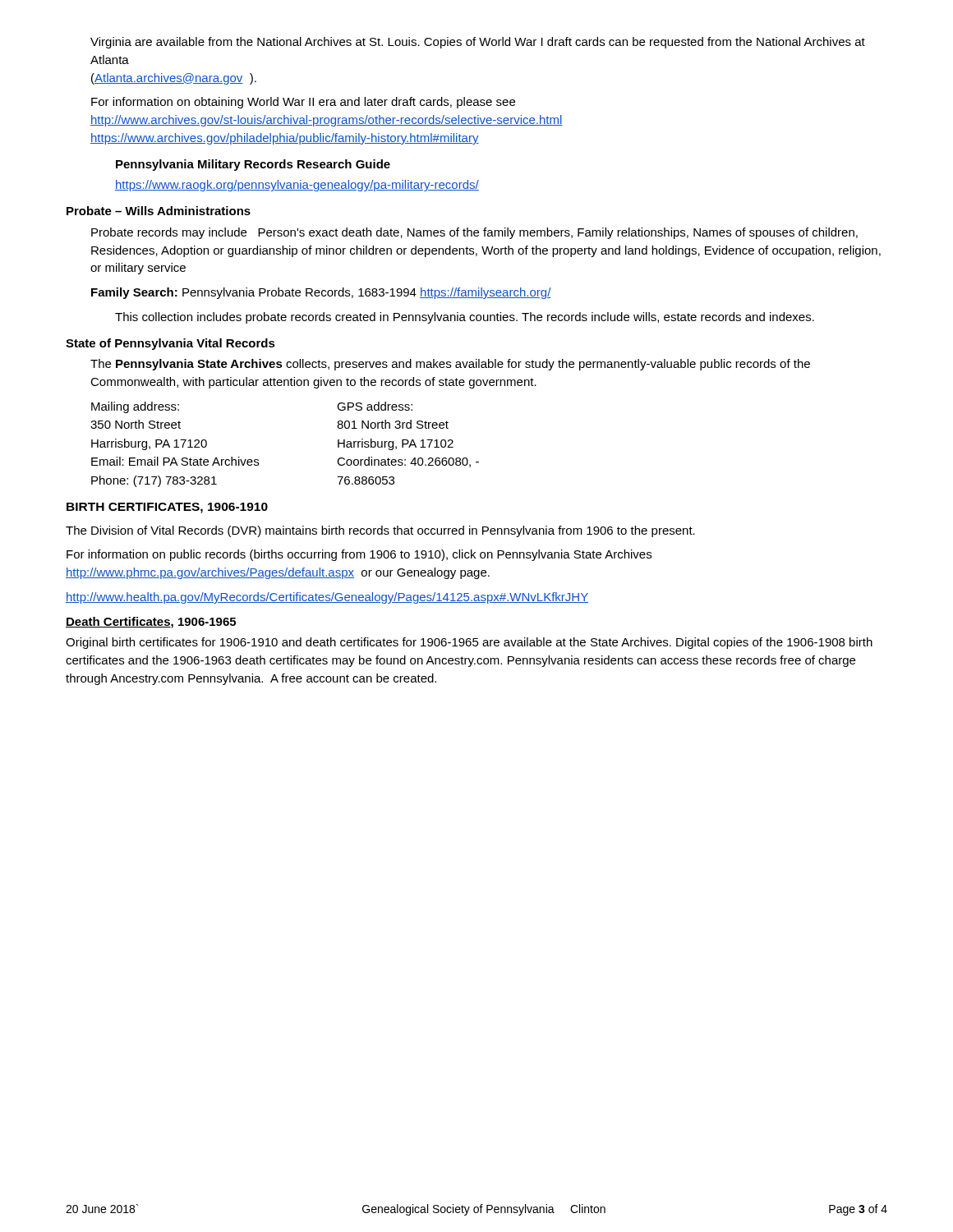
Task: Find the block on this page that starts "The Pennsylvania State Archives collects,"
Action: [x=489, y=373]
